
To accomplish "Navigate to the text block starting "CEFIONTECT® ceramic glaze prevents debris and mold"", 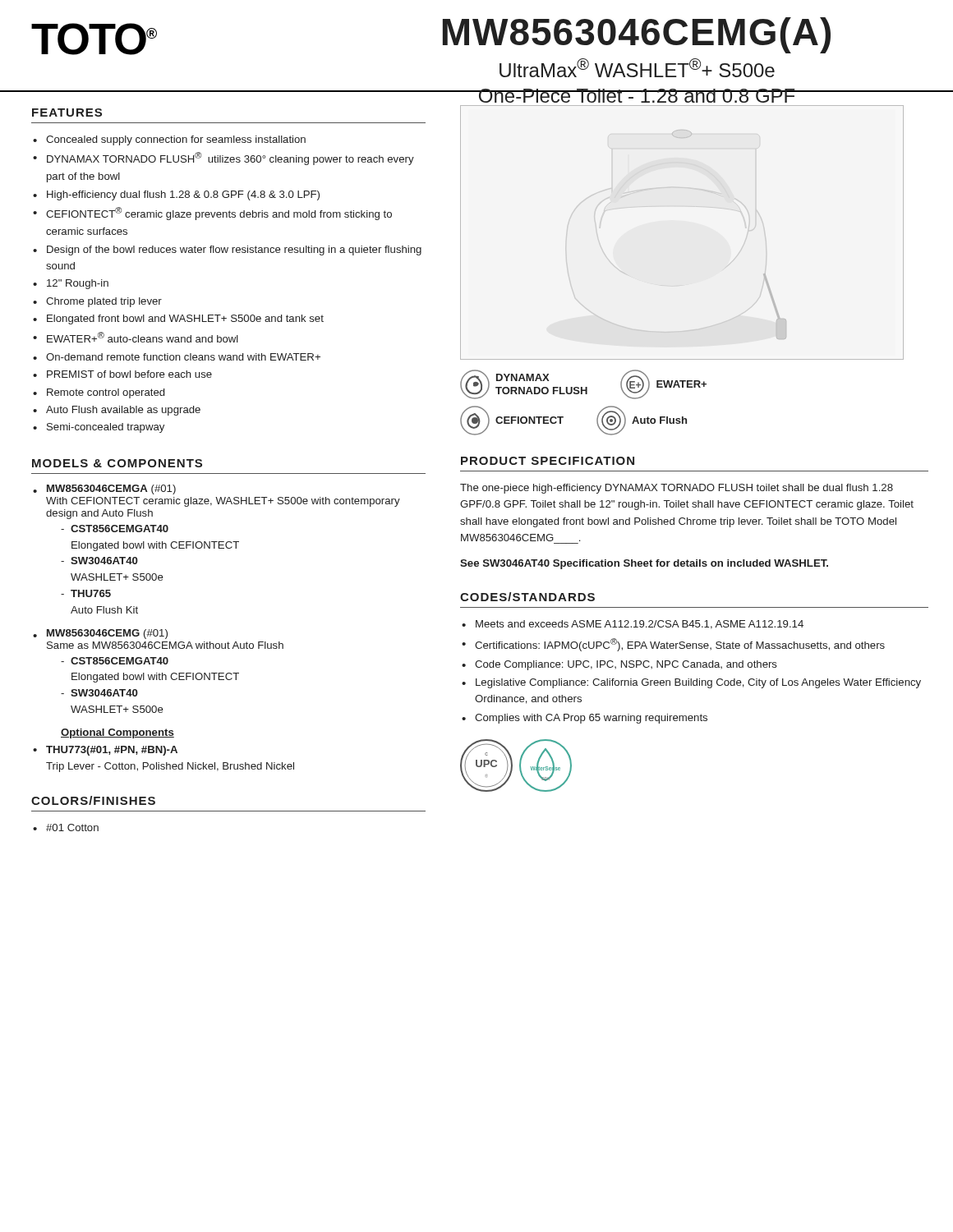I will click(x=219, y=221).
